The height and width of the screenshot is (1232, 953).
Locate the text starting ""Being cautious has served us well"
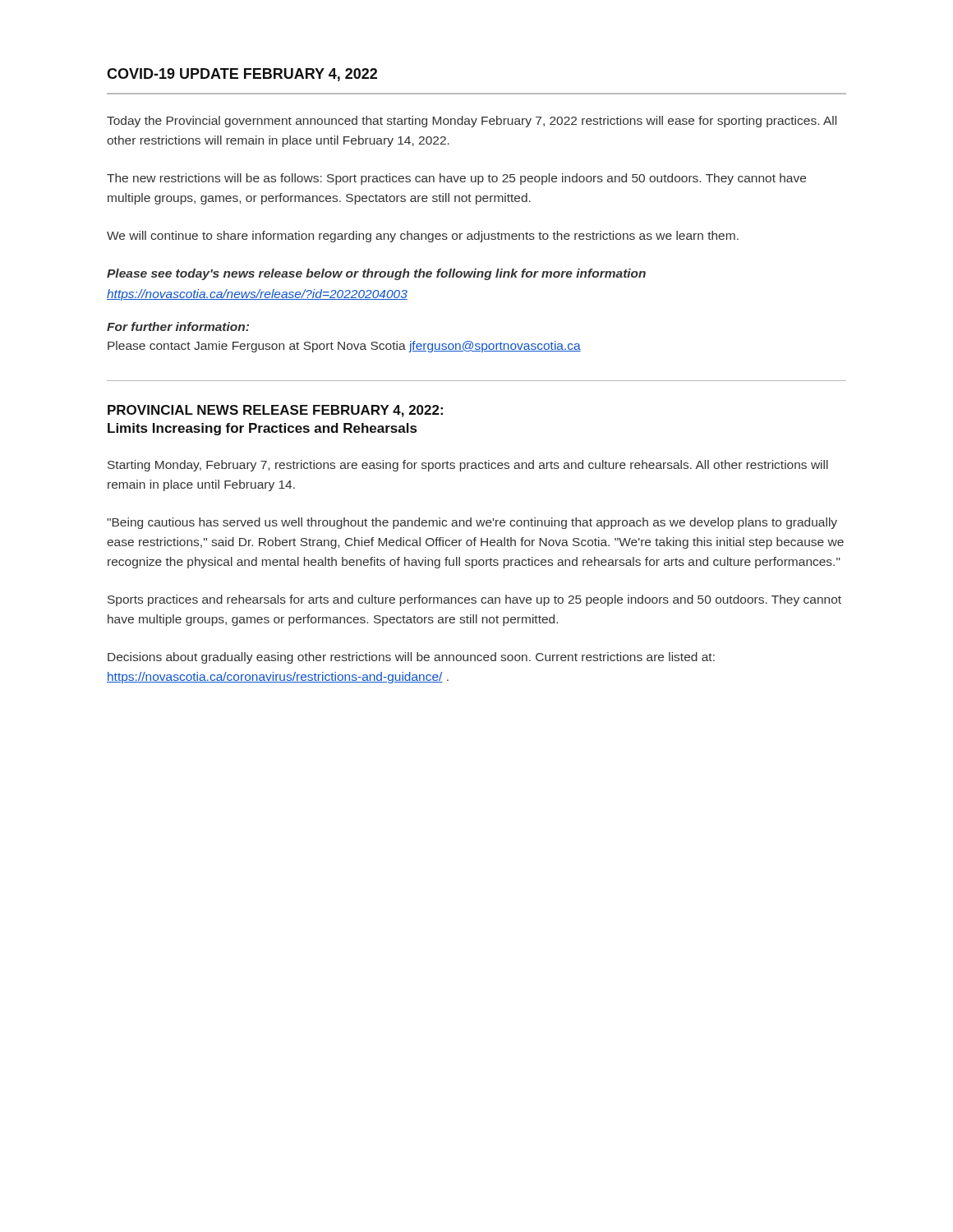click(x=475, y=542)
